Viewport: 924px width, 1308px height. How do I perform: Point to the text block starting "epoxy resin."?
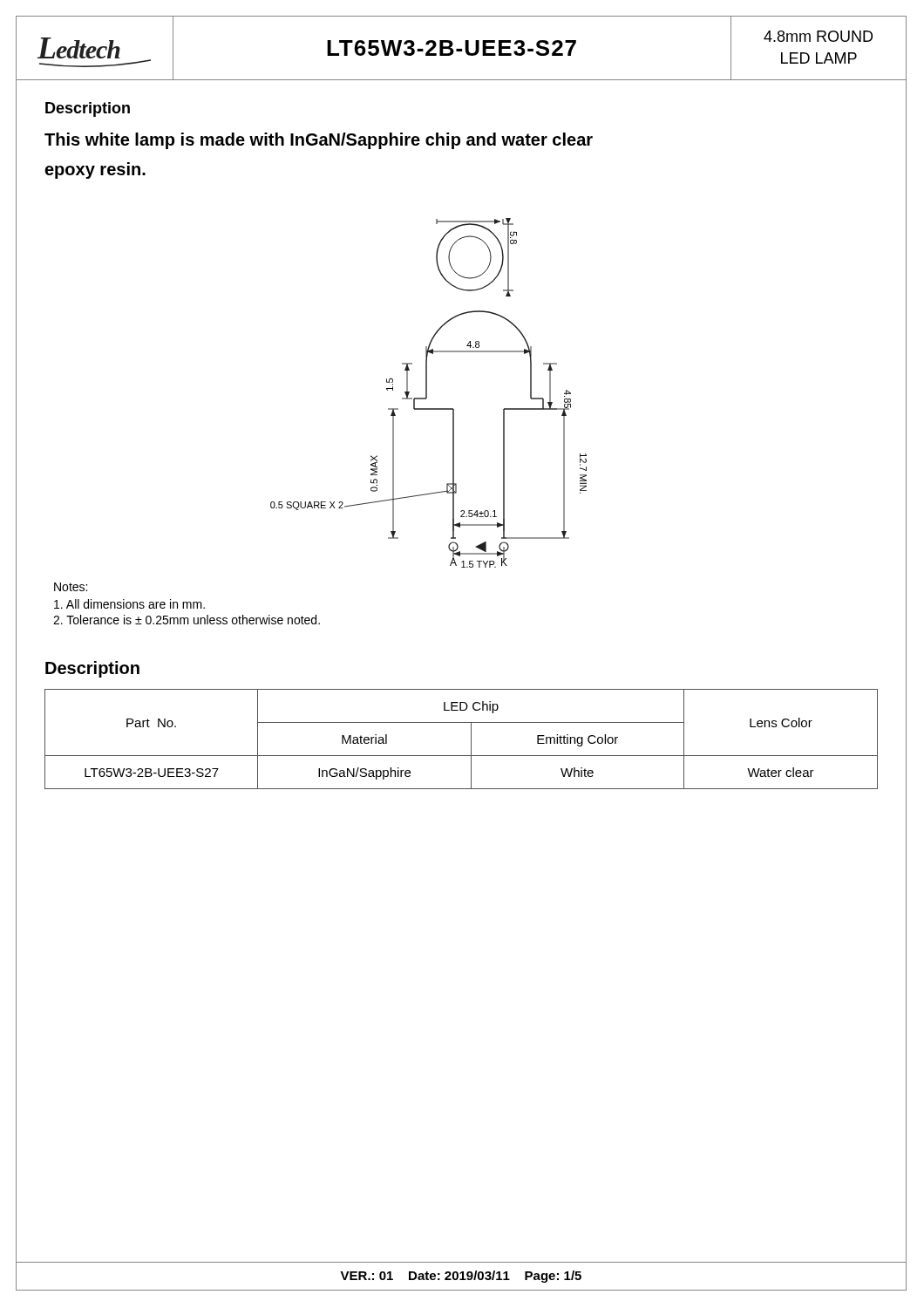[95, 169]
